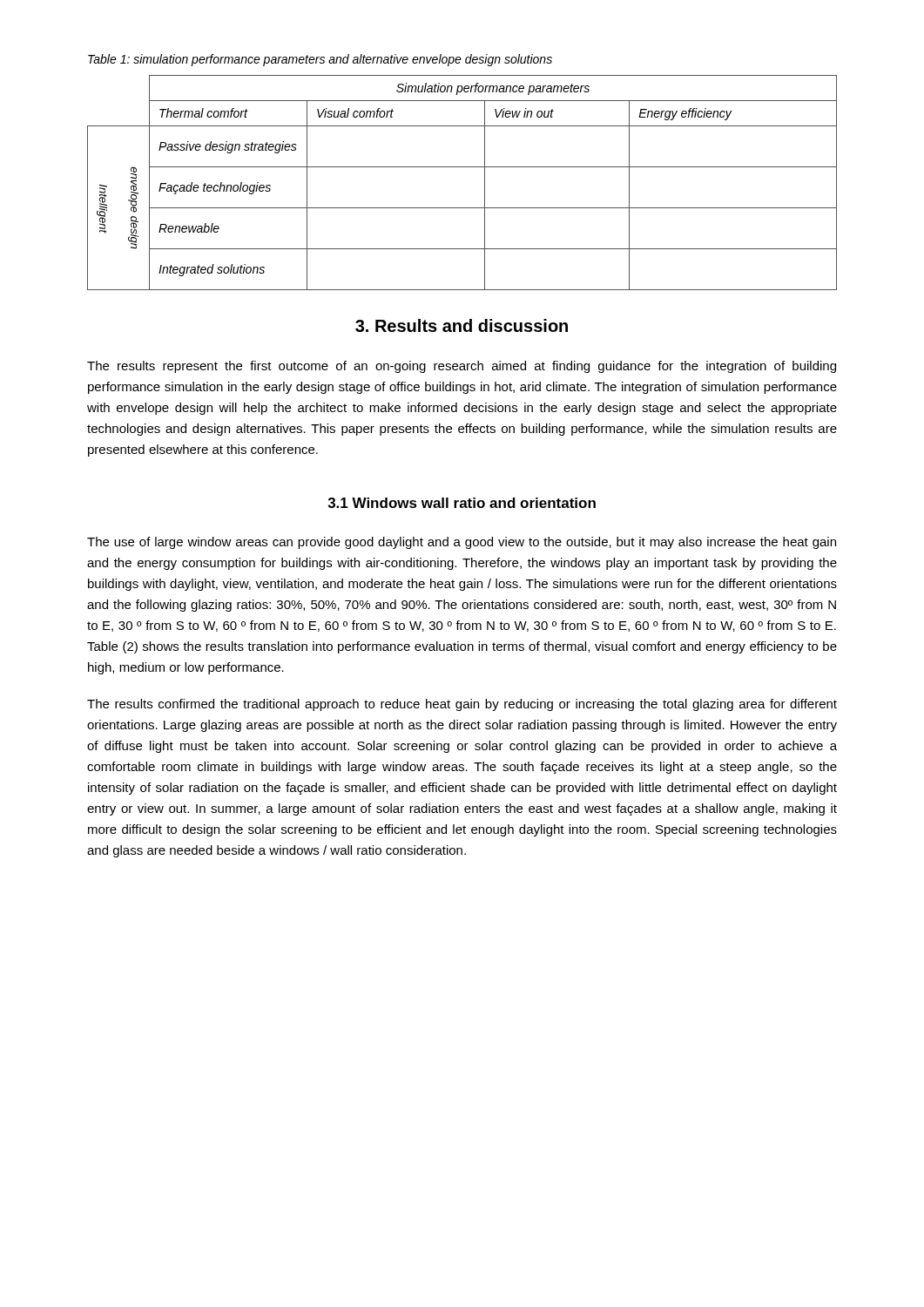Select the section header containing "3. Results and discussion"
The image size is (924, 1307).
tap(462, 326)
